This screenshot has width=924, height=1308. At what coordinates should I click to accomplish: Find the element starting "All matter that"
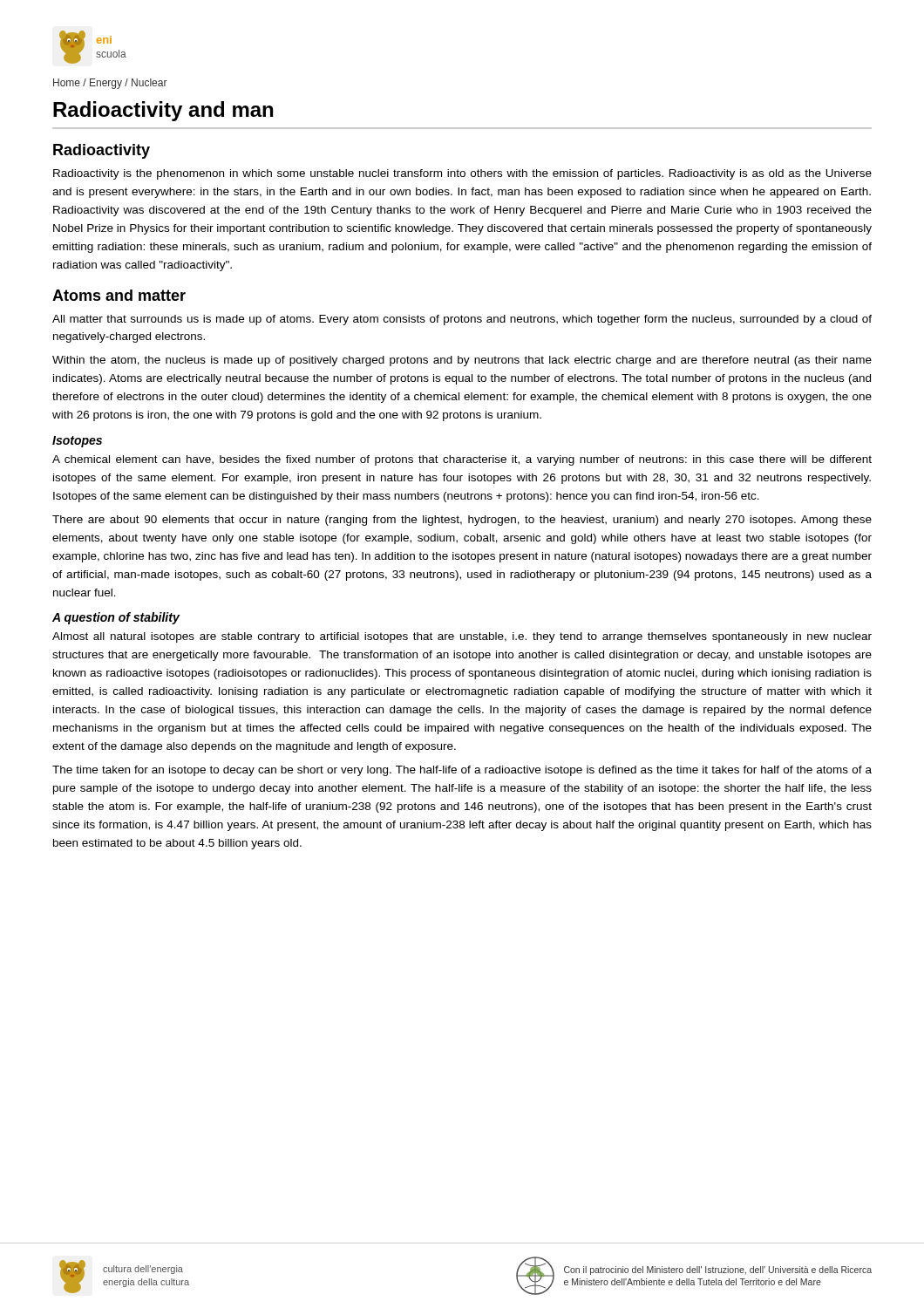tap(462, 327)
